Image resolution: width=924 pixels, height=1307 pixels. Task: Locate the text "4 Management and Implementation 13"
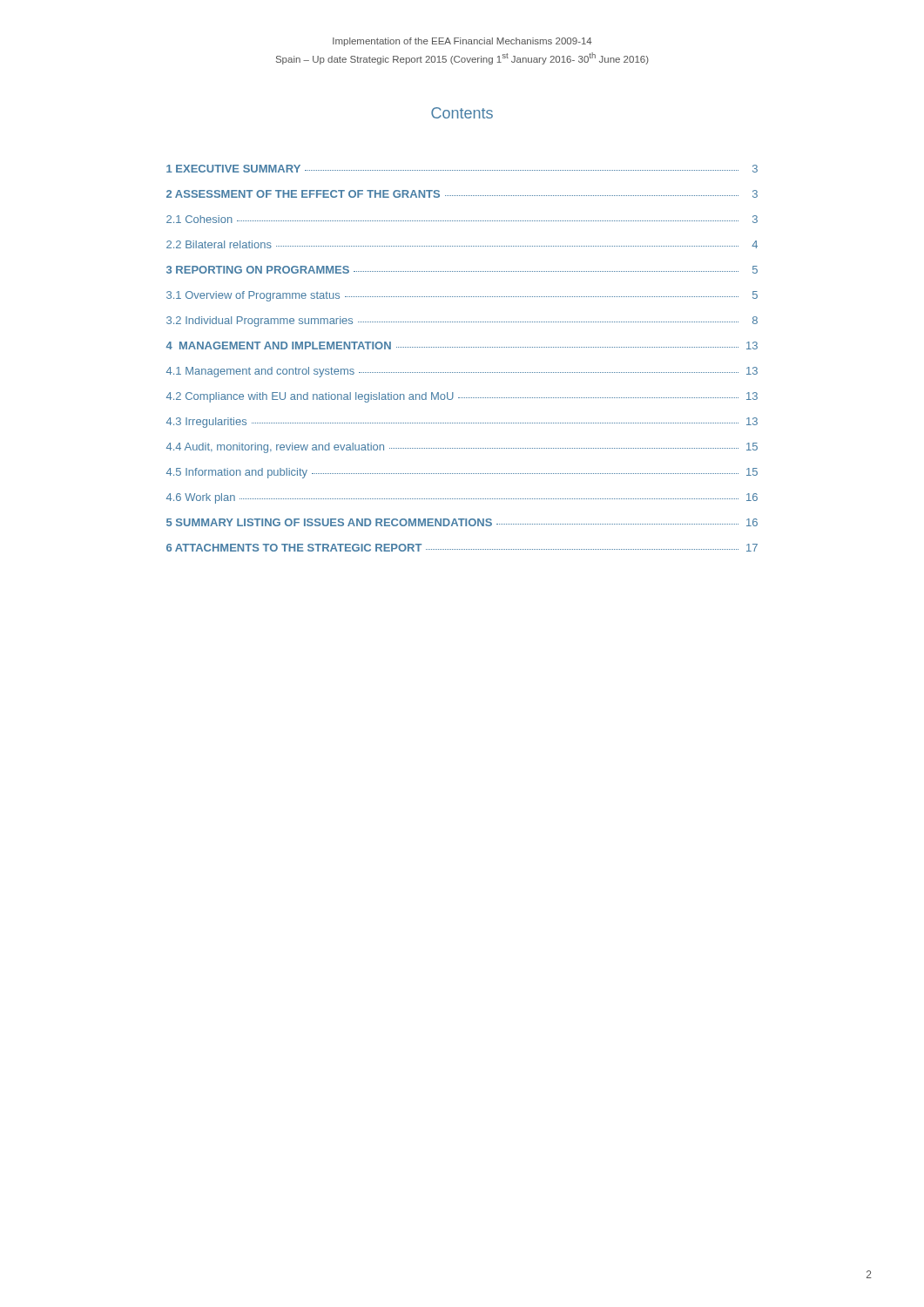pos(462,345)
